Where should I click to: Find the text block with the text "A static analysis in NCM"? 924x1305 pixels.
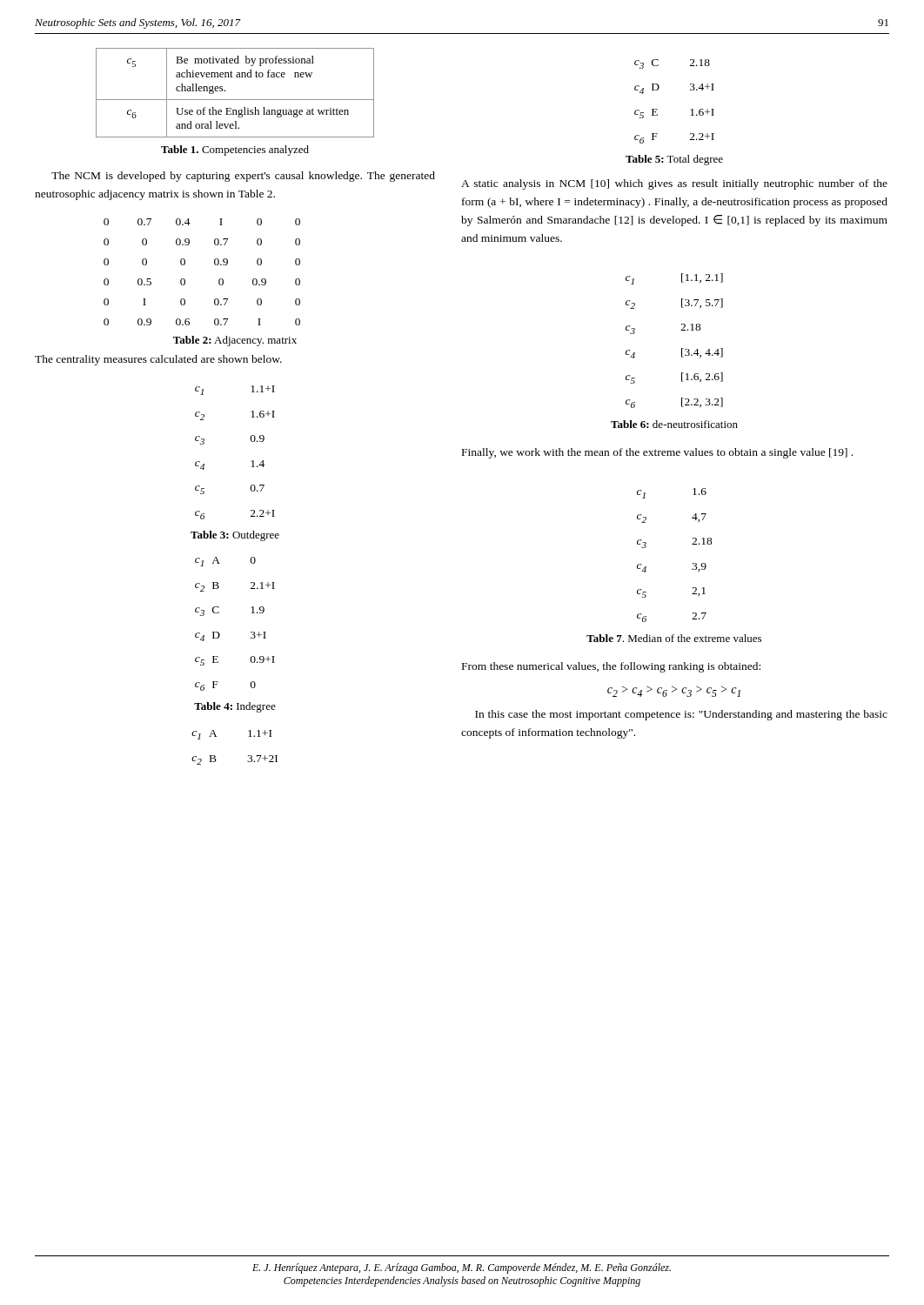(x=674, y=210)
